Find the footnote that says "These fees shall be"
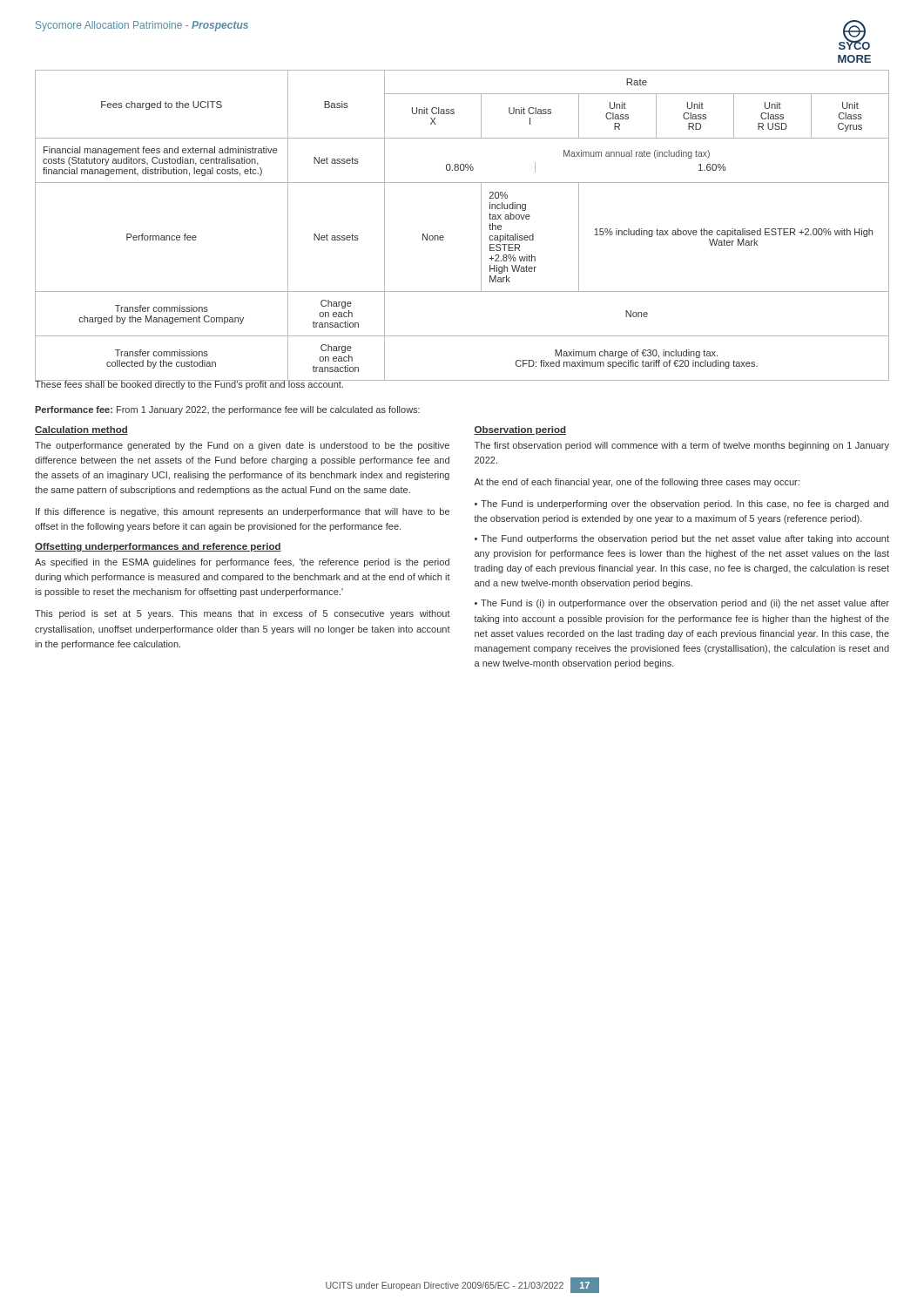Viewport: 924px width, 1307px height. pos(189,384)
